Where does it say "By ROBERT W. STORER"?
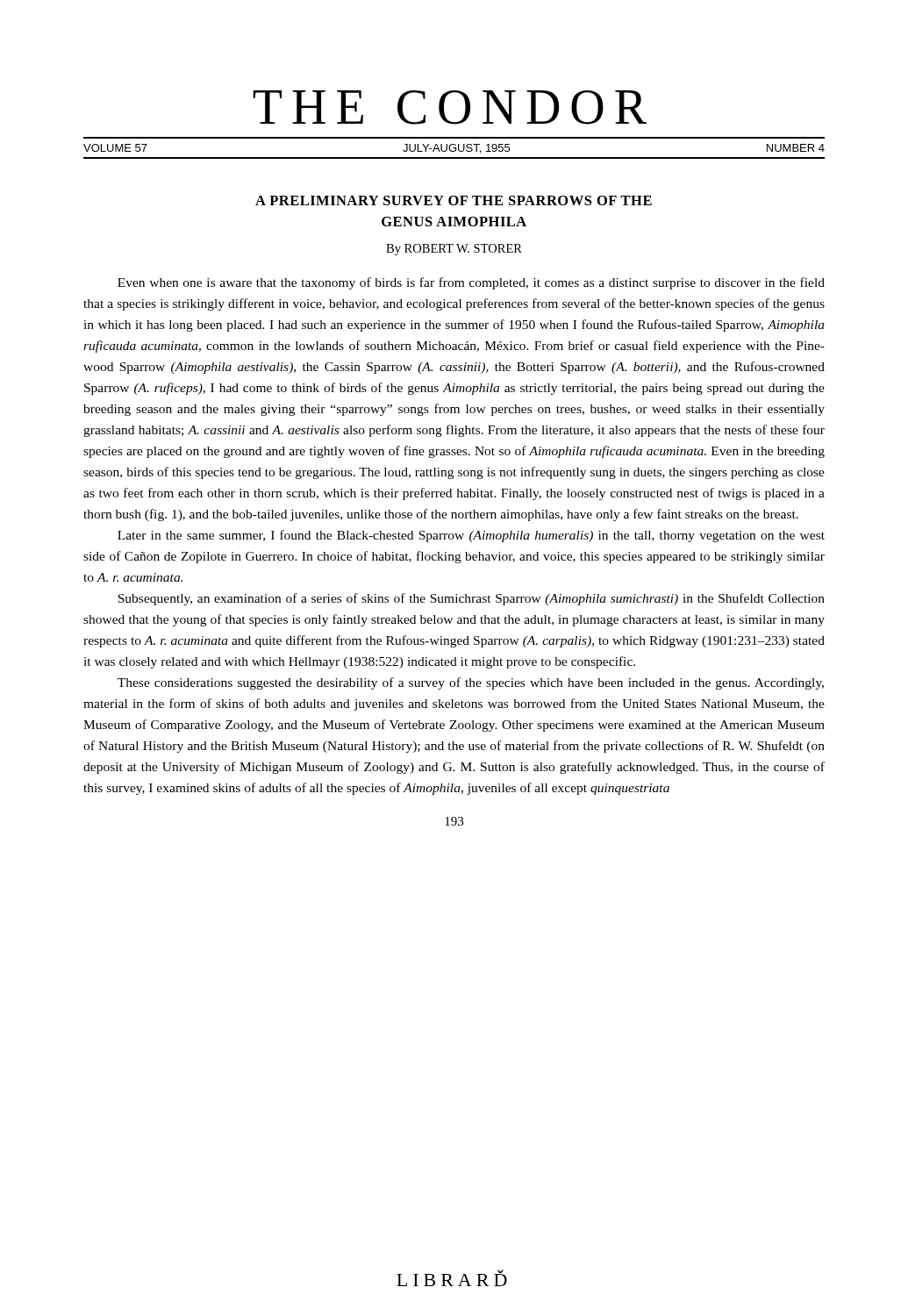 point(454,248)
